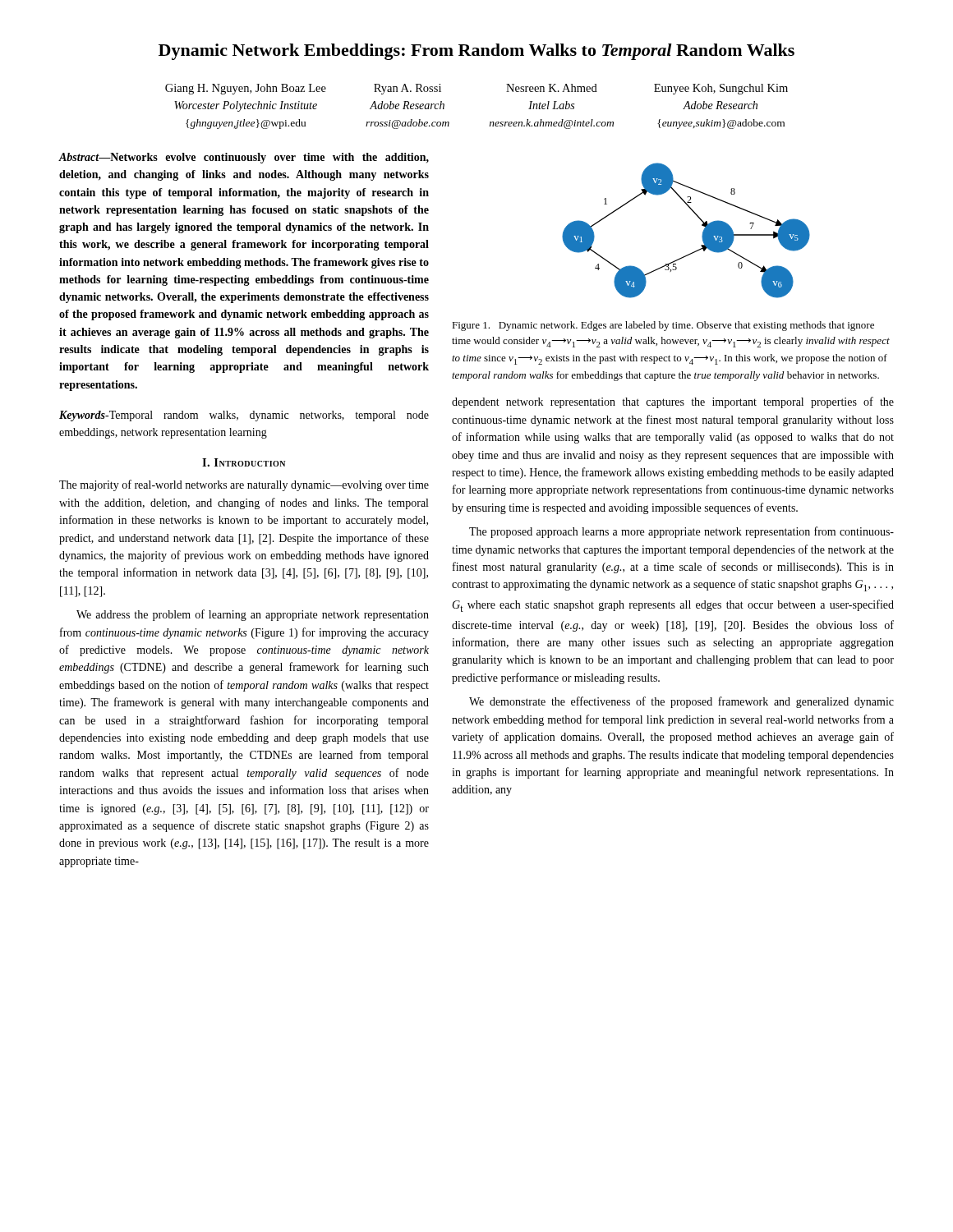Select the text block containing "The majority of"

click(x=244, y=673)
